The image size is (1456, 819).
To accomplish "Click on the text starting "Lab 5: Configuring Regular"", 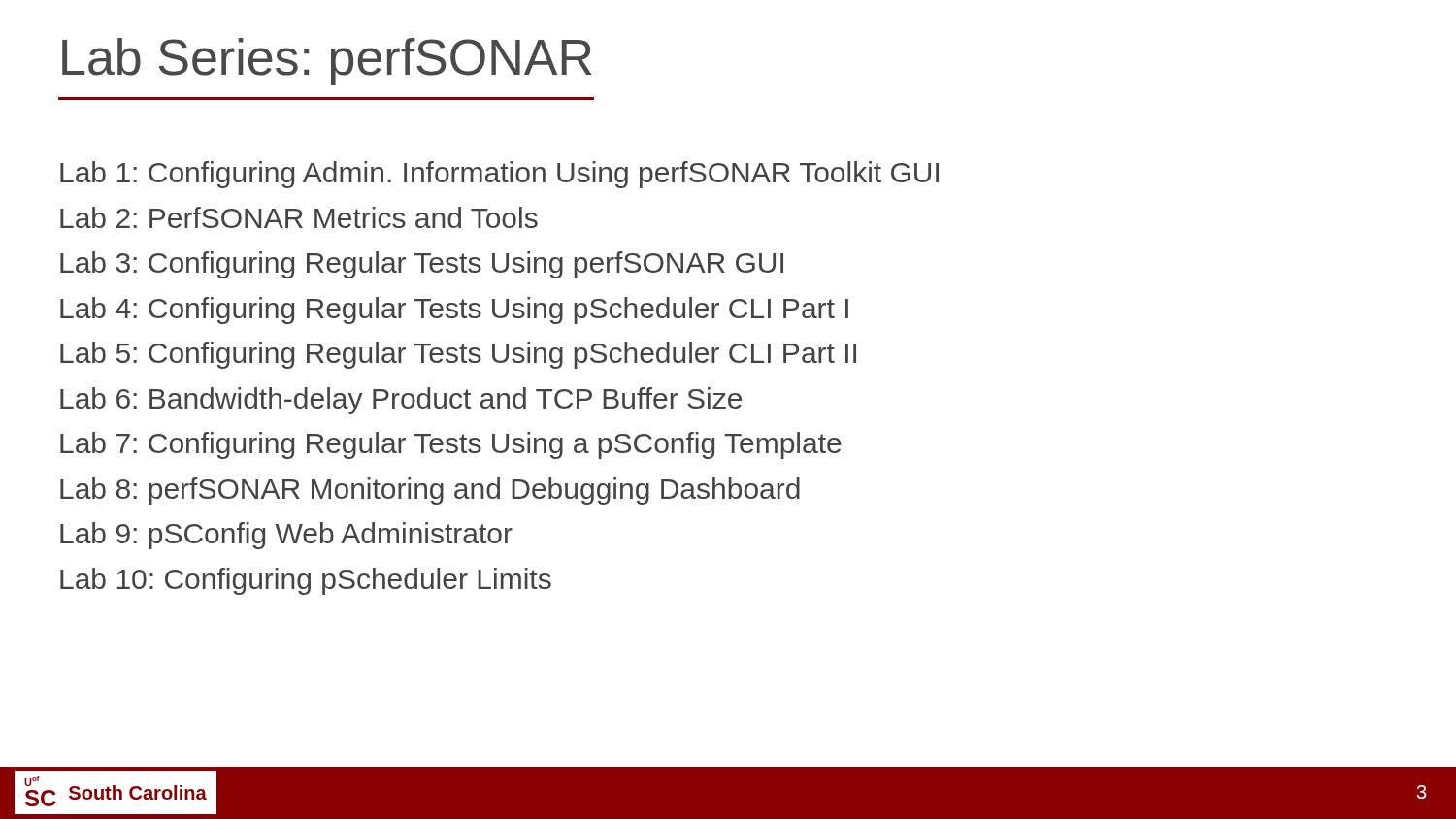I will [x=459, y=353].
